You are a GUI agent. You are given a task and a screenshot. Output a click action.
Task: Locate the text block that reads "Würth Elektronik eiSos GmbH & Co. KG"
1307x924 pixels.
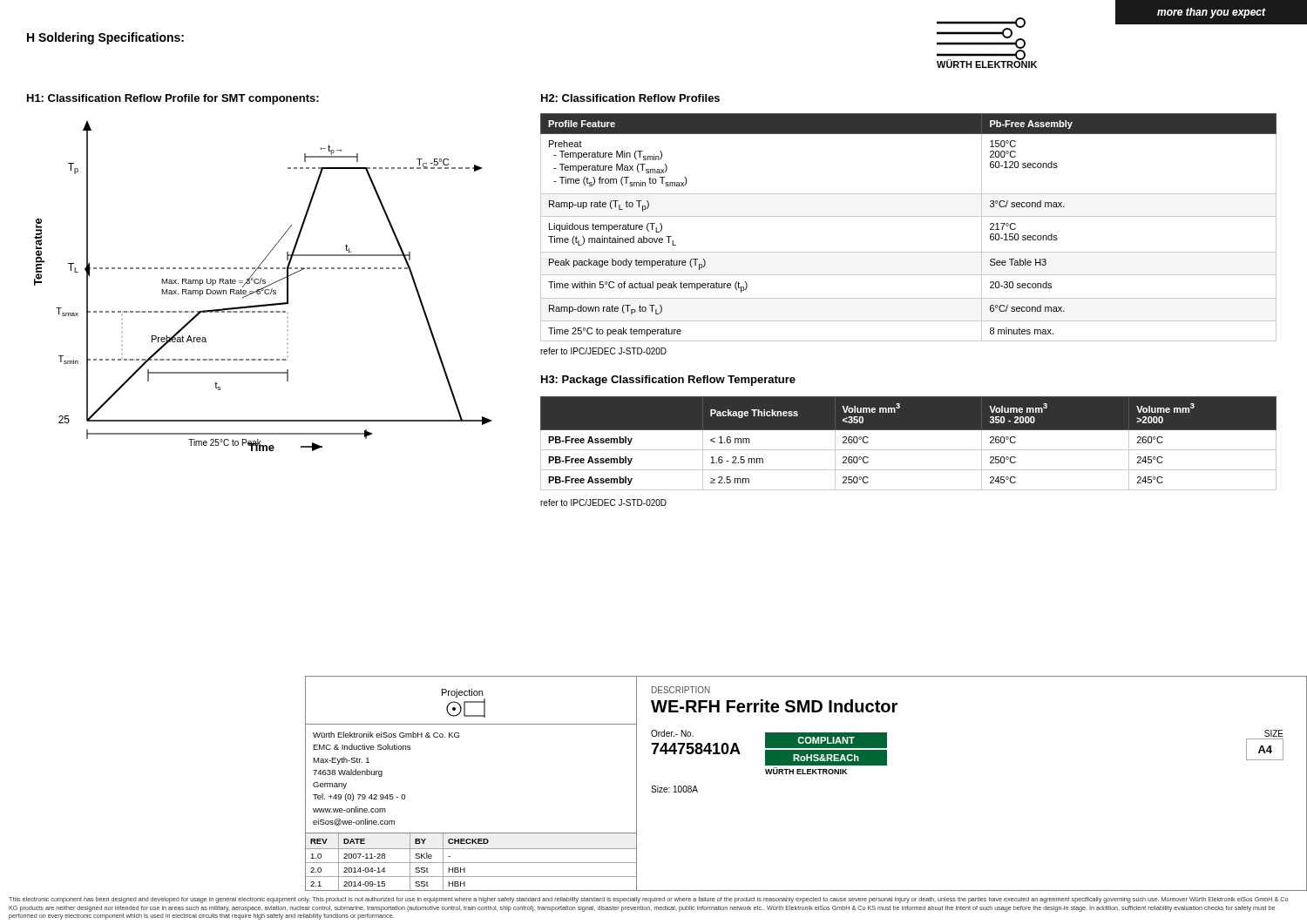tap(386, 778)
